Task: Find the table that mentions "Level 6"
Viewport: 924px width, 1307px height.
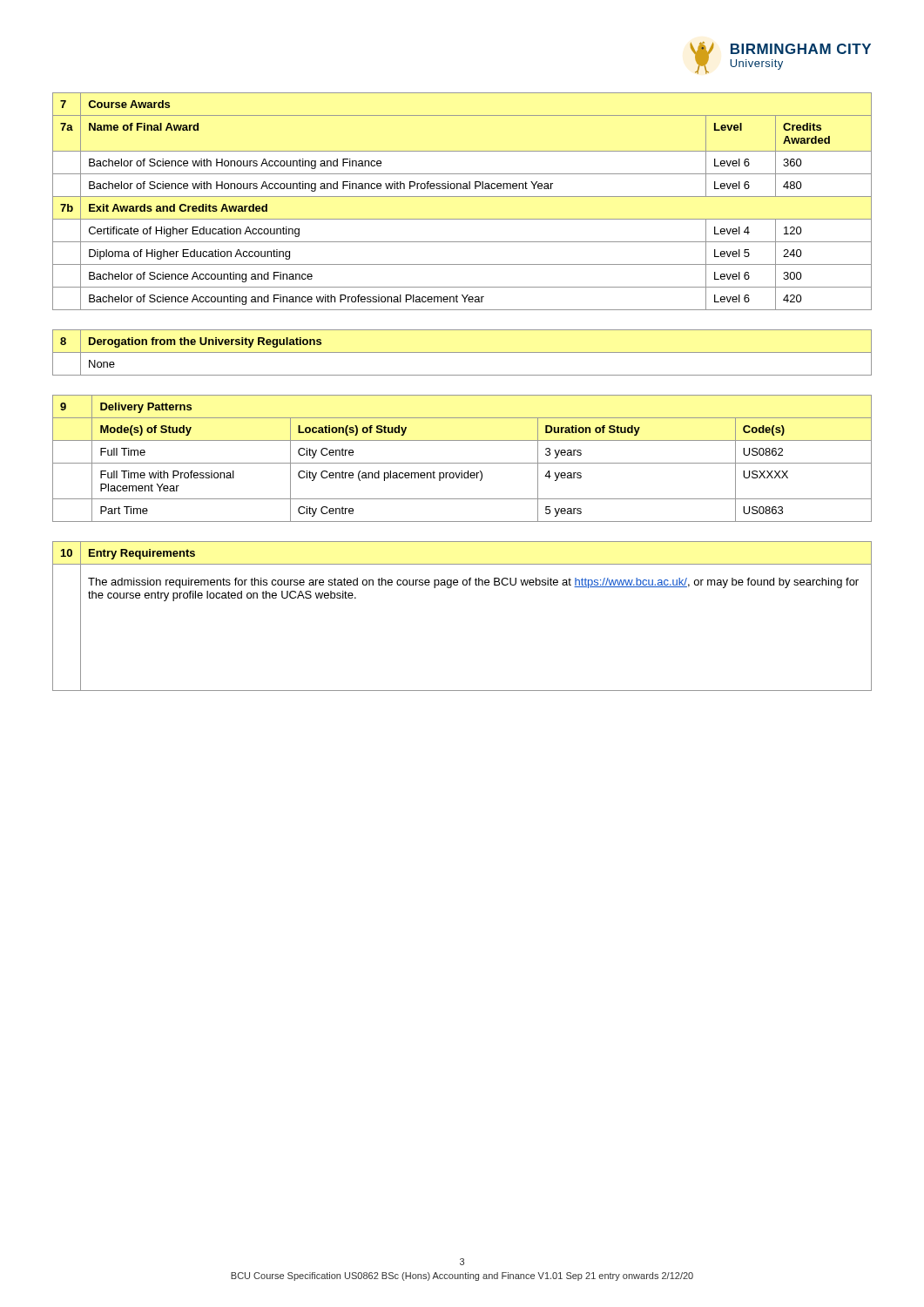Action: (462, 201)
